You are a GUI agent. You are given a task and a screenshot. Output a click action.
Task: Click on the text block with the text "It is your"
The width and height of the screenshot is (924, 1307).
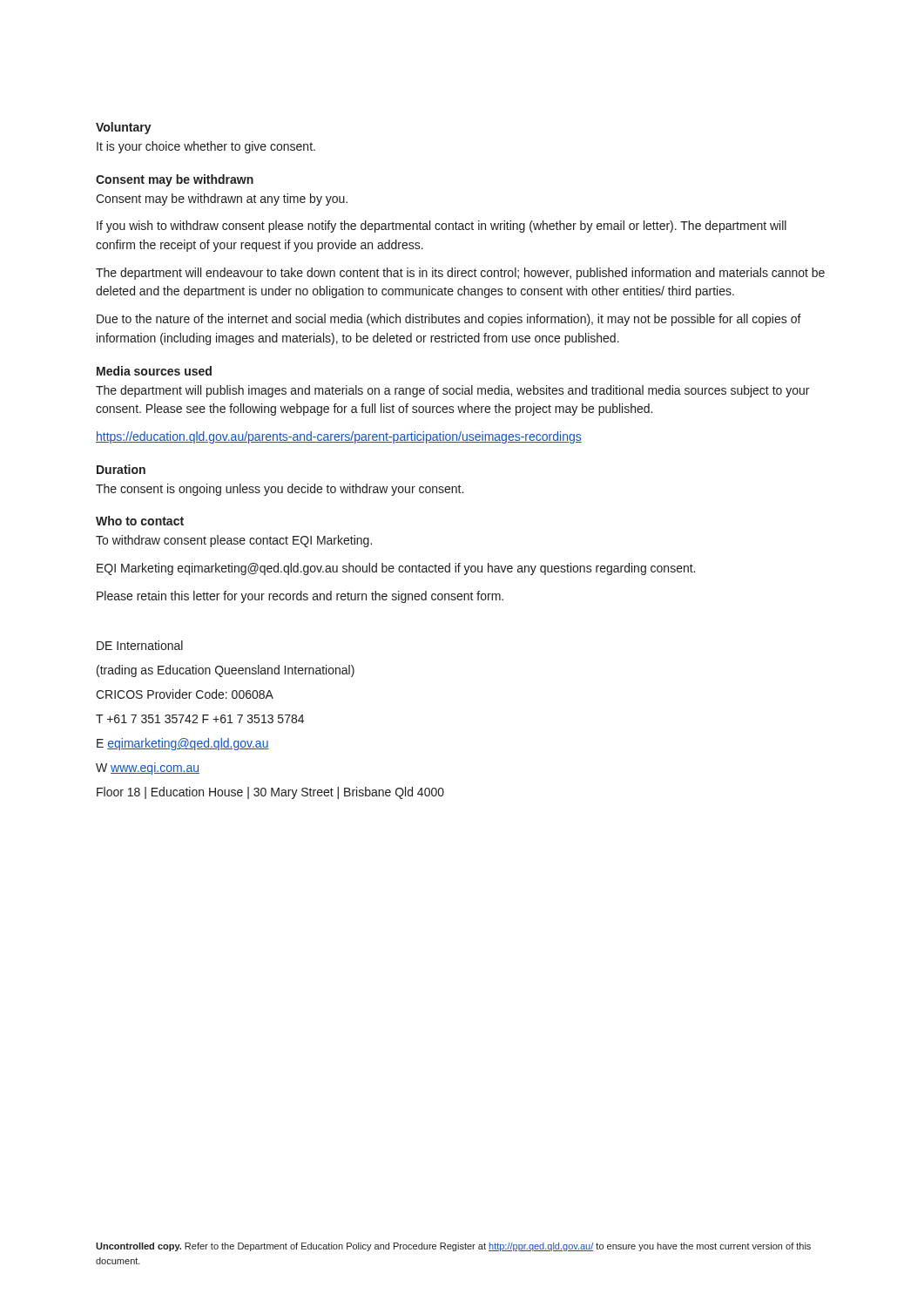pos(206,146)
